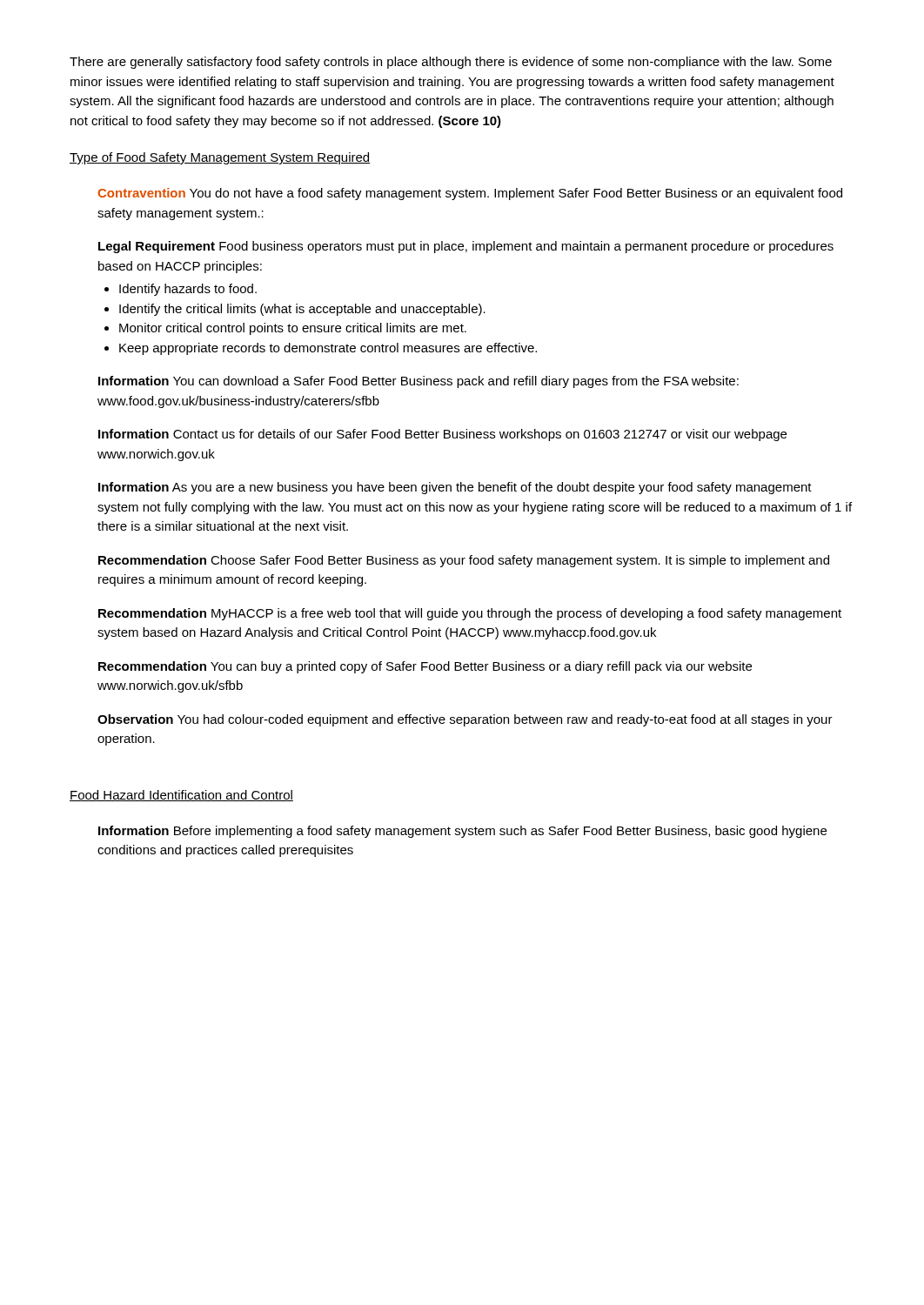Where is the section header that starts "Type of Food"?
The height and width of the screenshot is (1305, 924).
point(220,157)
